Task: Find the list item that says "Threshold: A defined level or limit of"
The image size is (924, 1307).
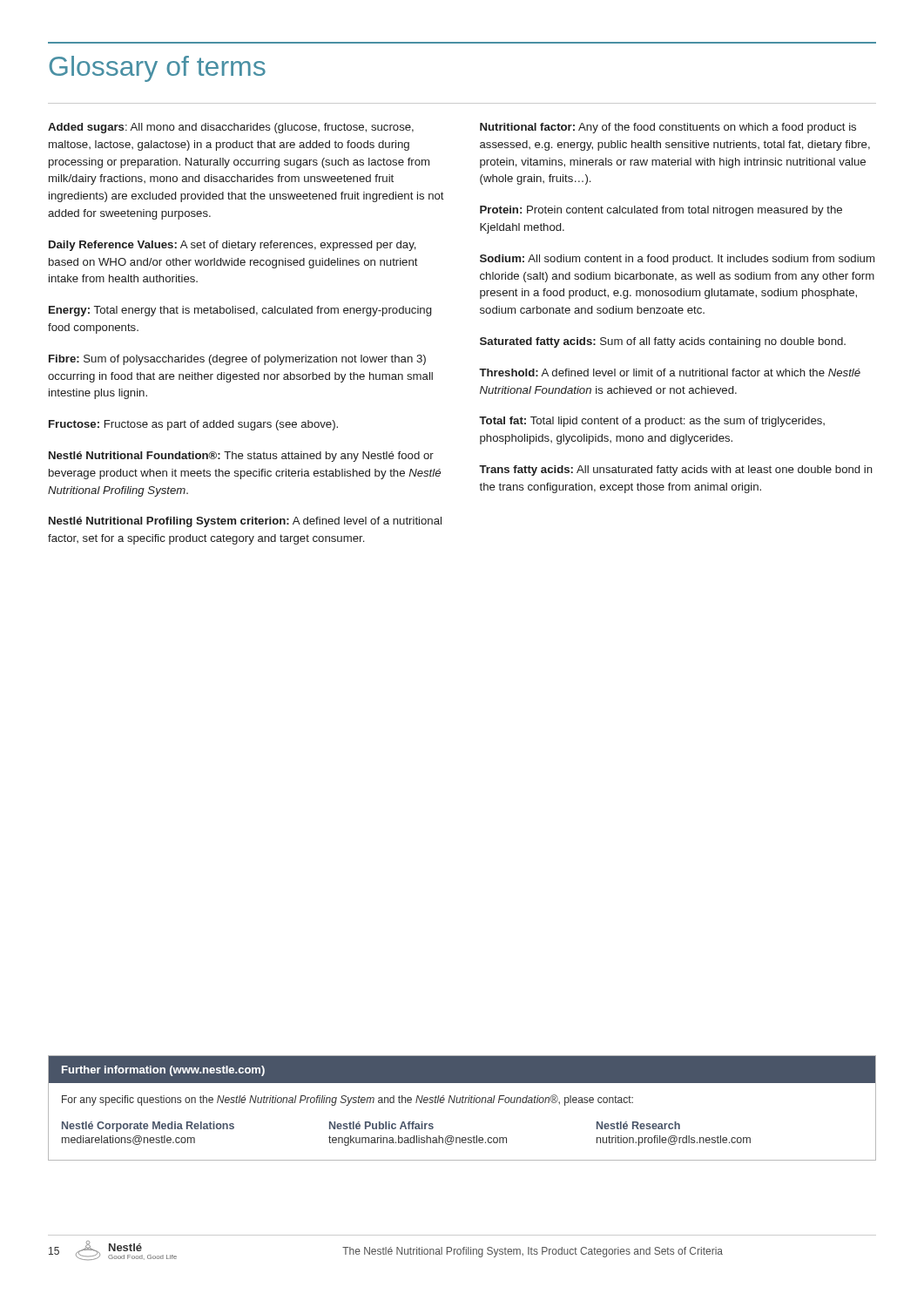Action: click(670, 381)
